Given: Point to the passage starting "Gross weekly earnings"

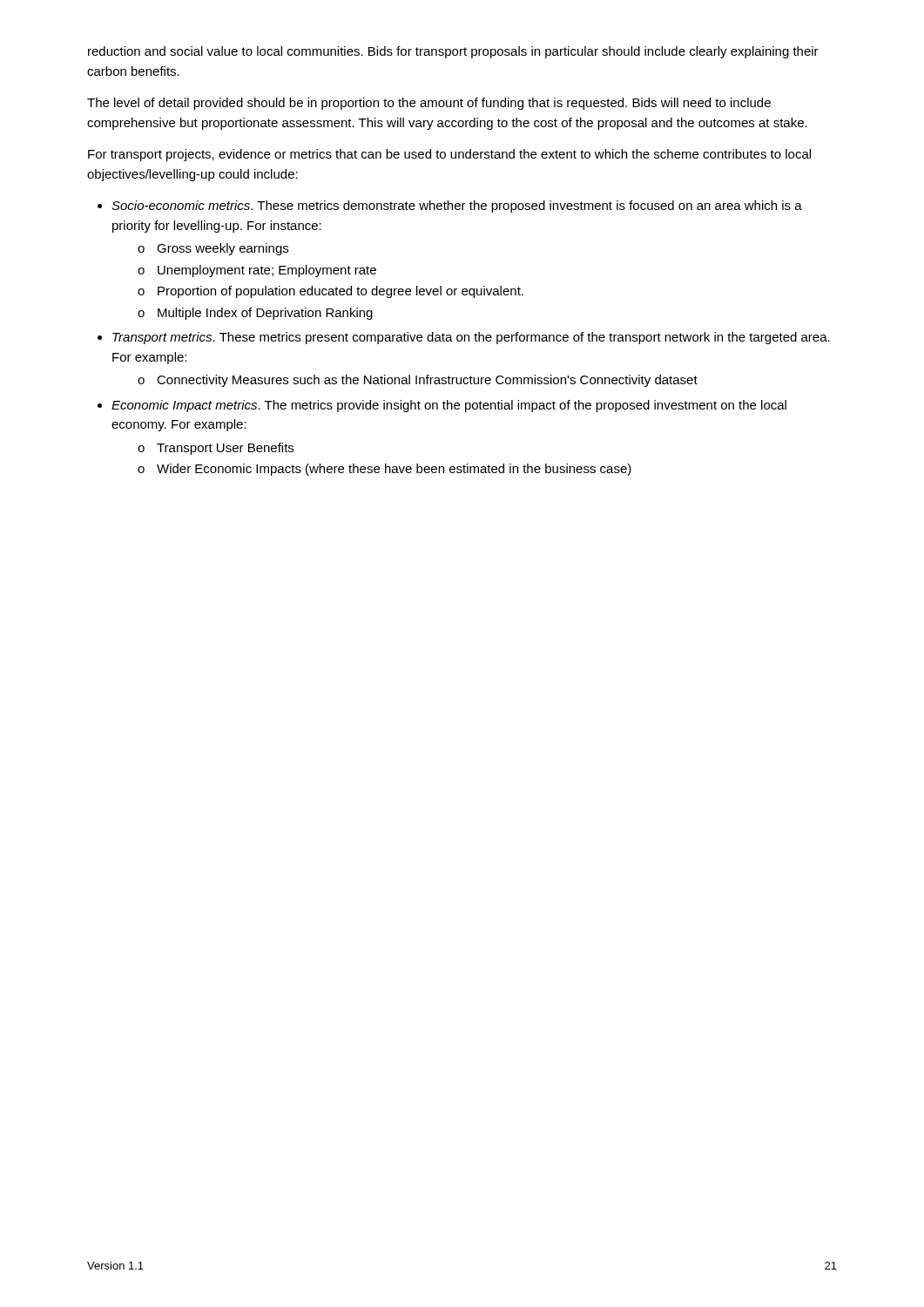Looking at the screenshot, I should [x=223, y=248].
